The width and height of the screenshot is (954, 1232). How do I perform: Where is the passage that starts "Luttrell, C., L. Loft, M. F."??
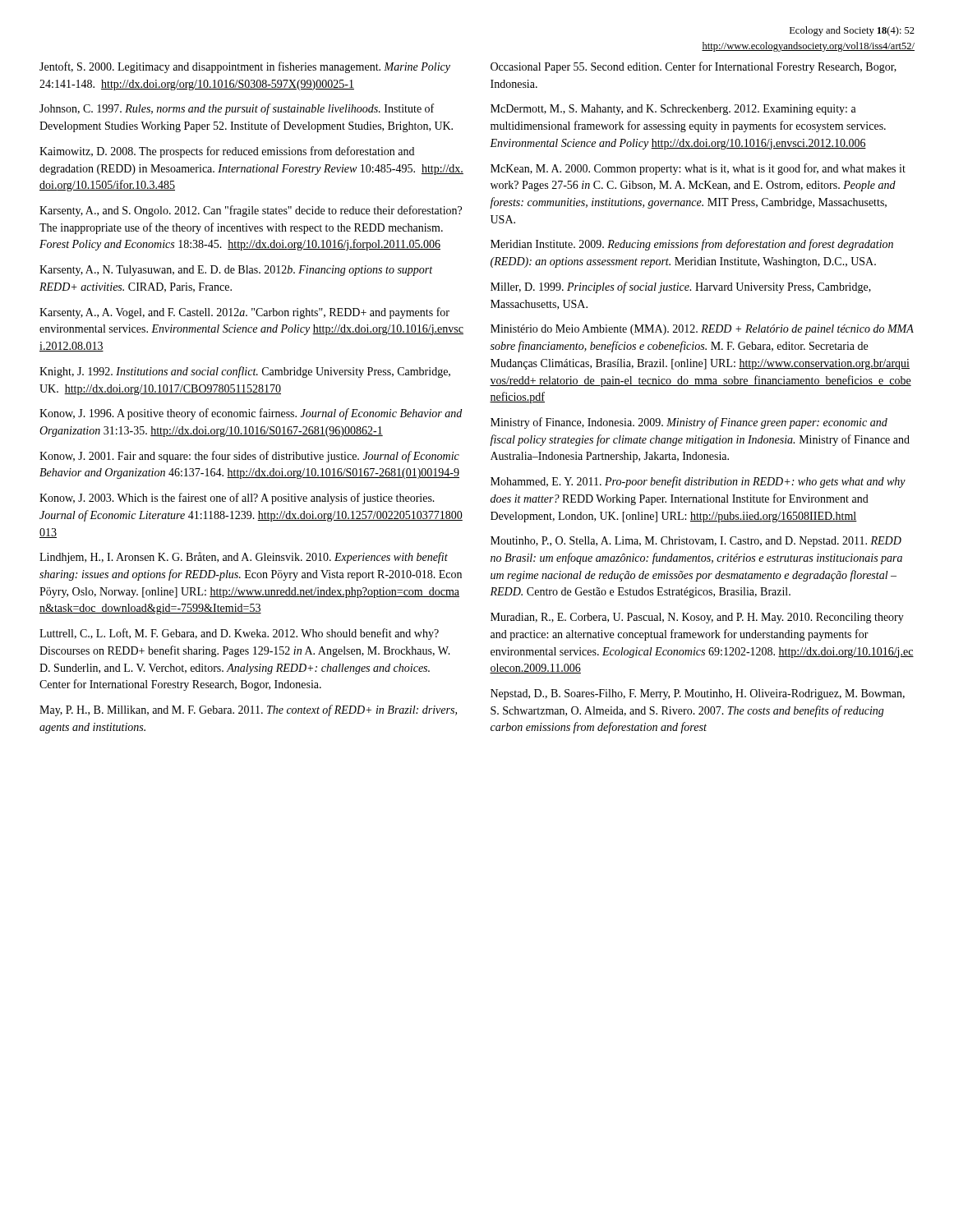245,659
